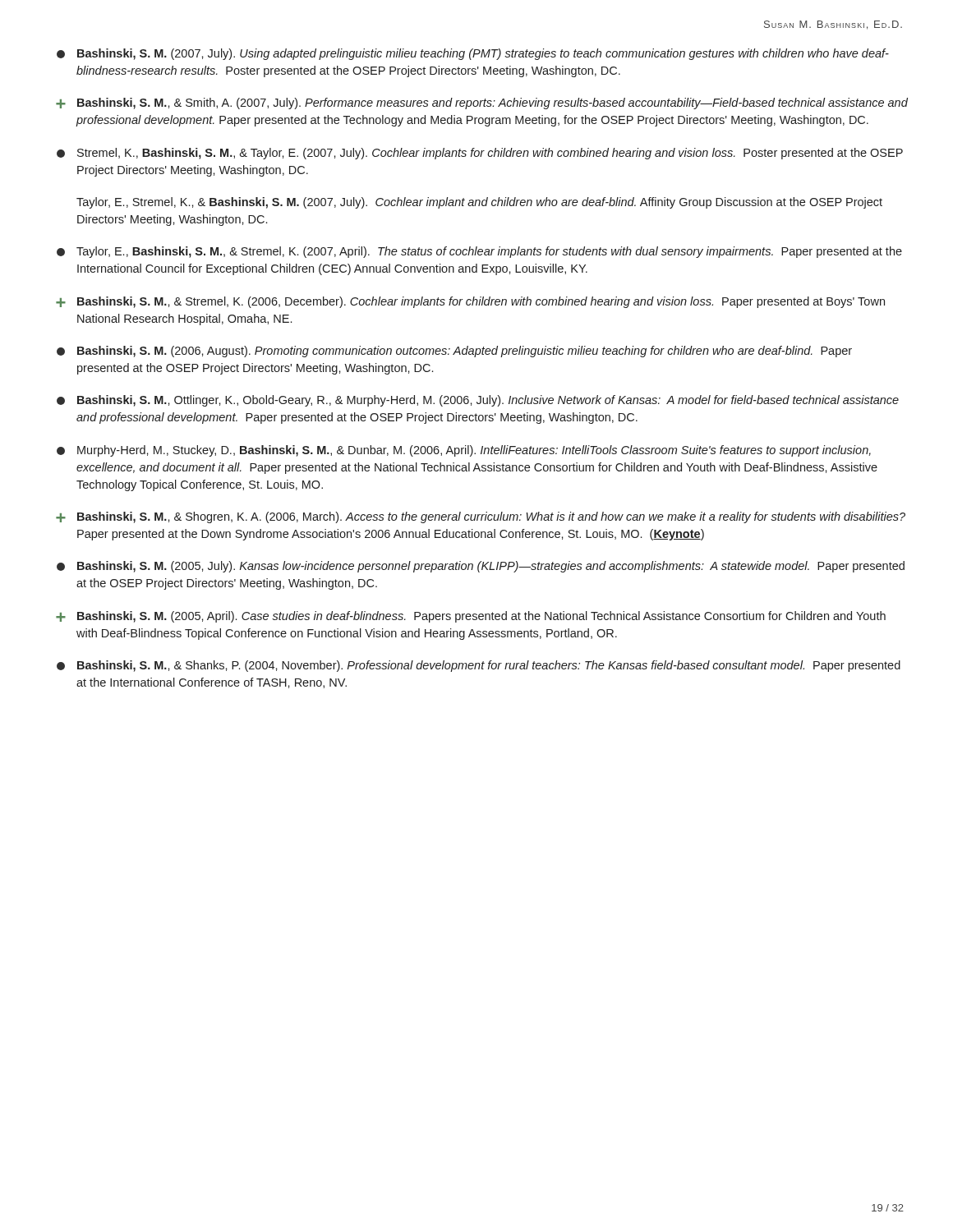
Task: Select the list item that reads "+ Bashinski, S. M. (2005, April). Case studies"
Action: [x=476, y=625]
